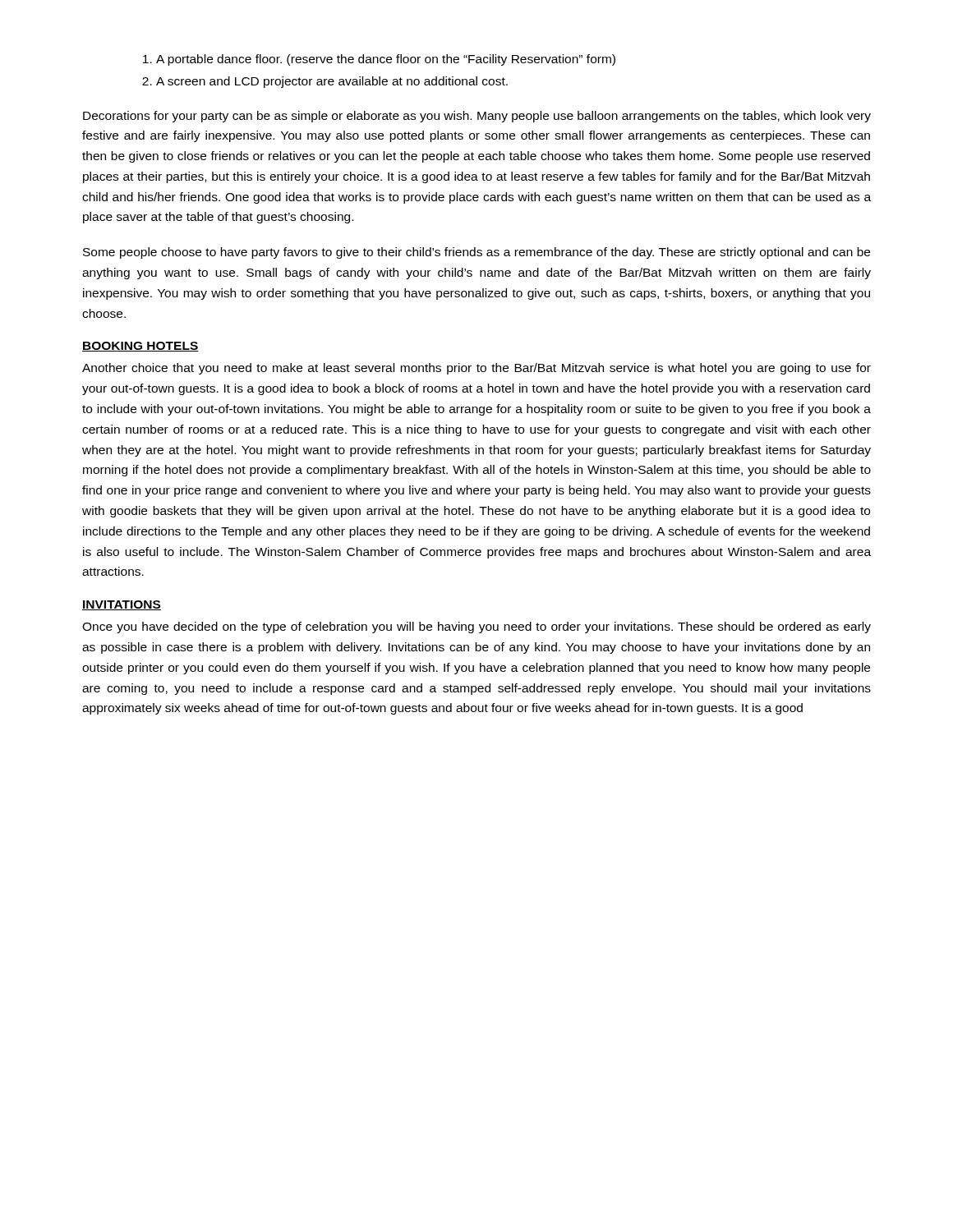Screen dimensions: 1232x953
Task: Select the passage starting "Some people choose to have party favors"
Action: tap(476, 283)
